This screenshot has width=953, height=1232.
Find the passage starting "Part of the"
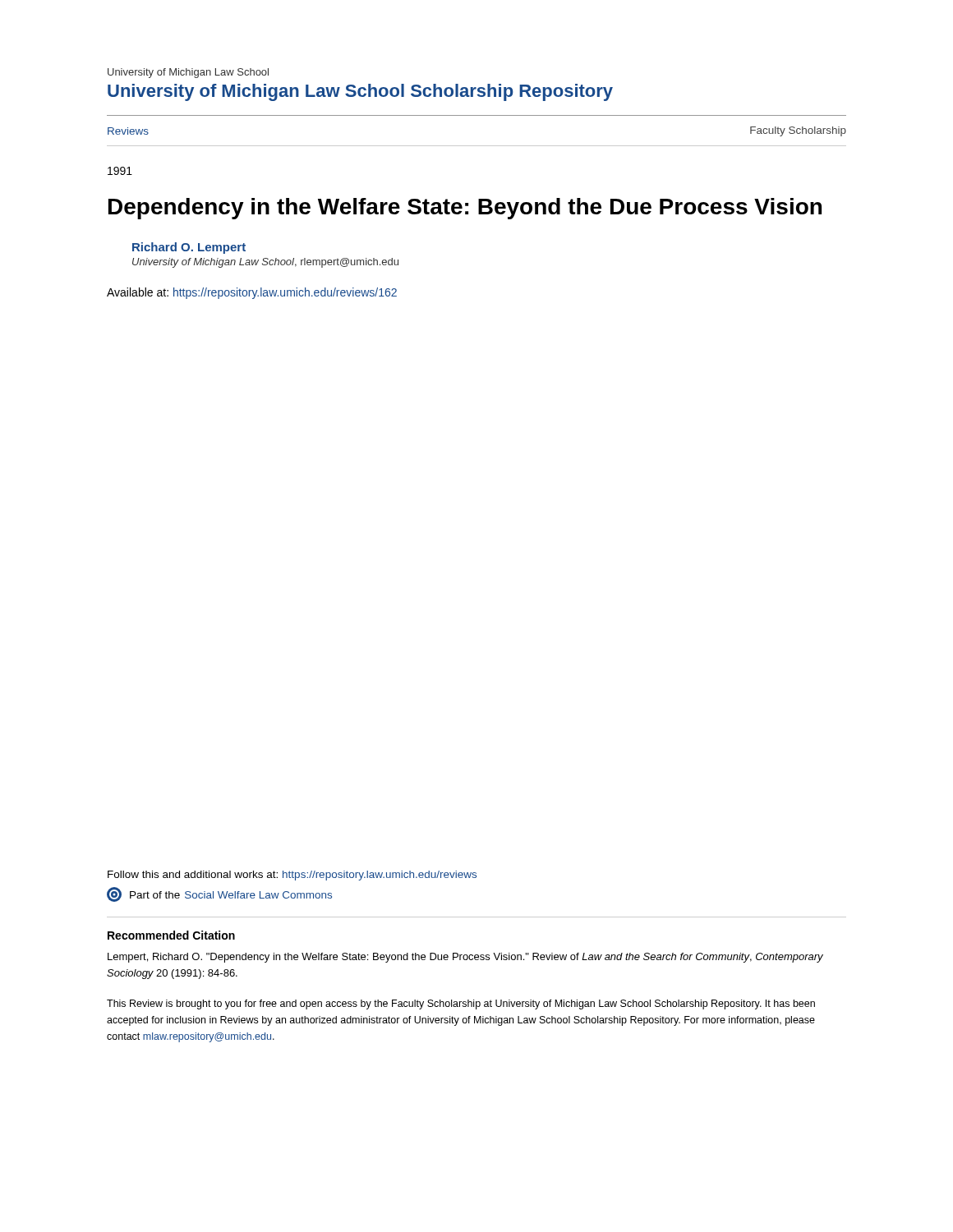(x=220, y=894)
